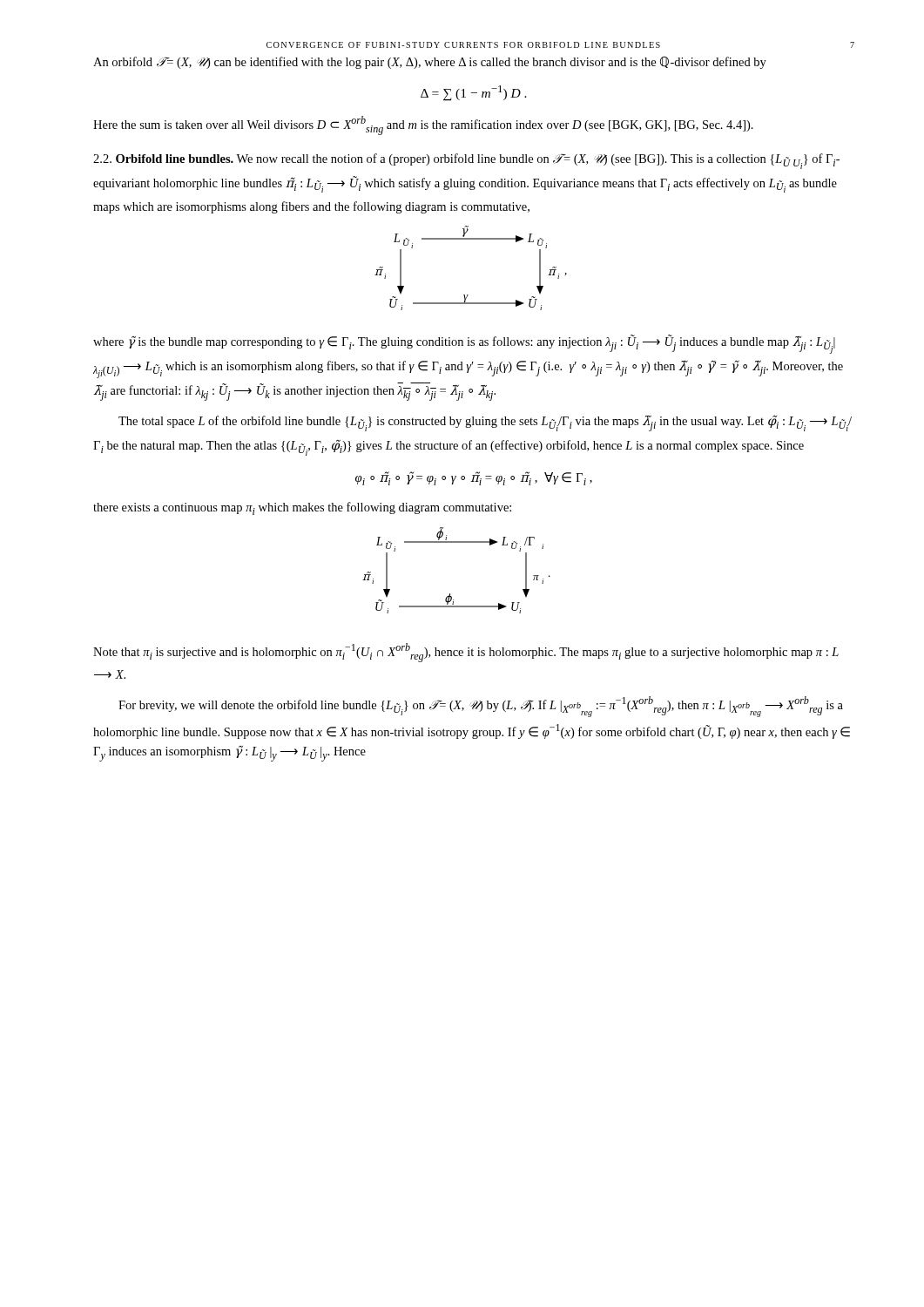Viewport: 924px width, 1307px height.
Task: Locate the text block that reads "where γ̃ is the bundle"
Action: click(x=468, y=368)
